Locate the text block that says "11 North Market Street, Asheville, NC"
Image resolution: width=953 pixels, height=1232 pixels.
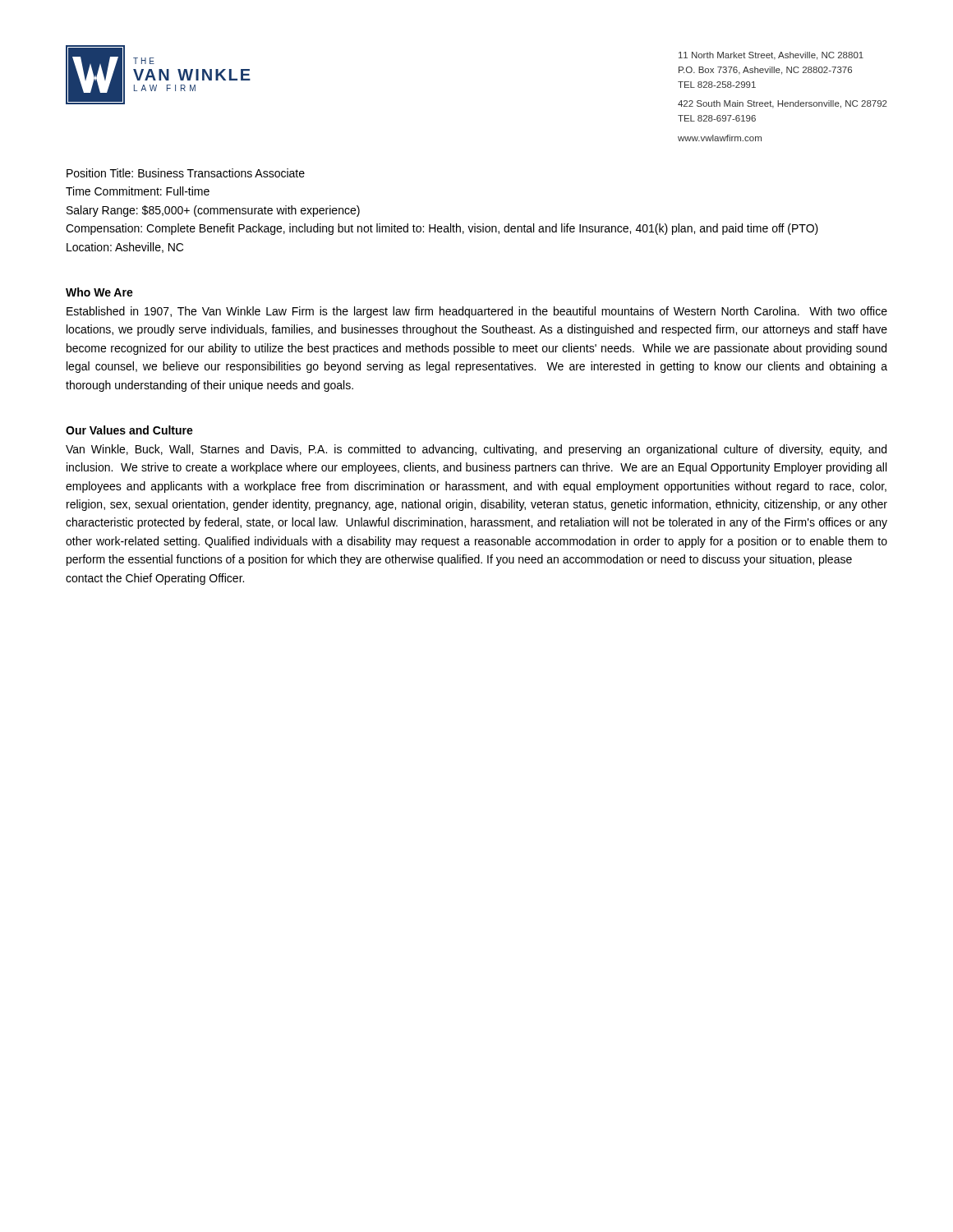pyautogui.click(x=782, y=97)
